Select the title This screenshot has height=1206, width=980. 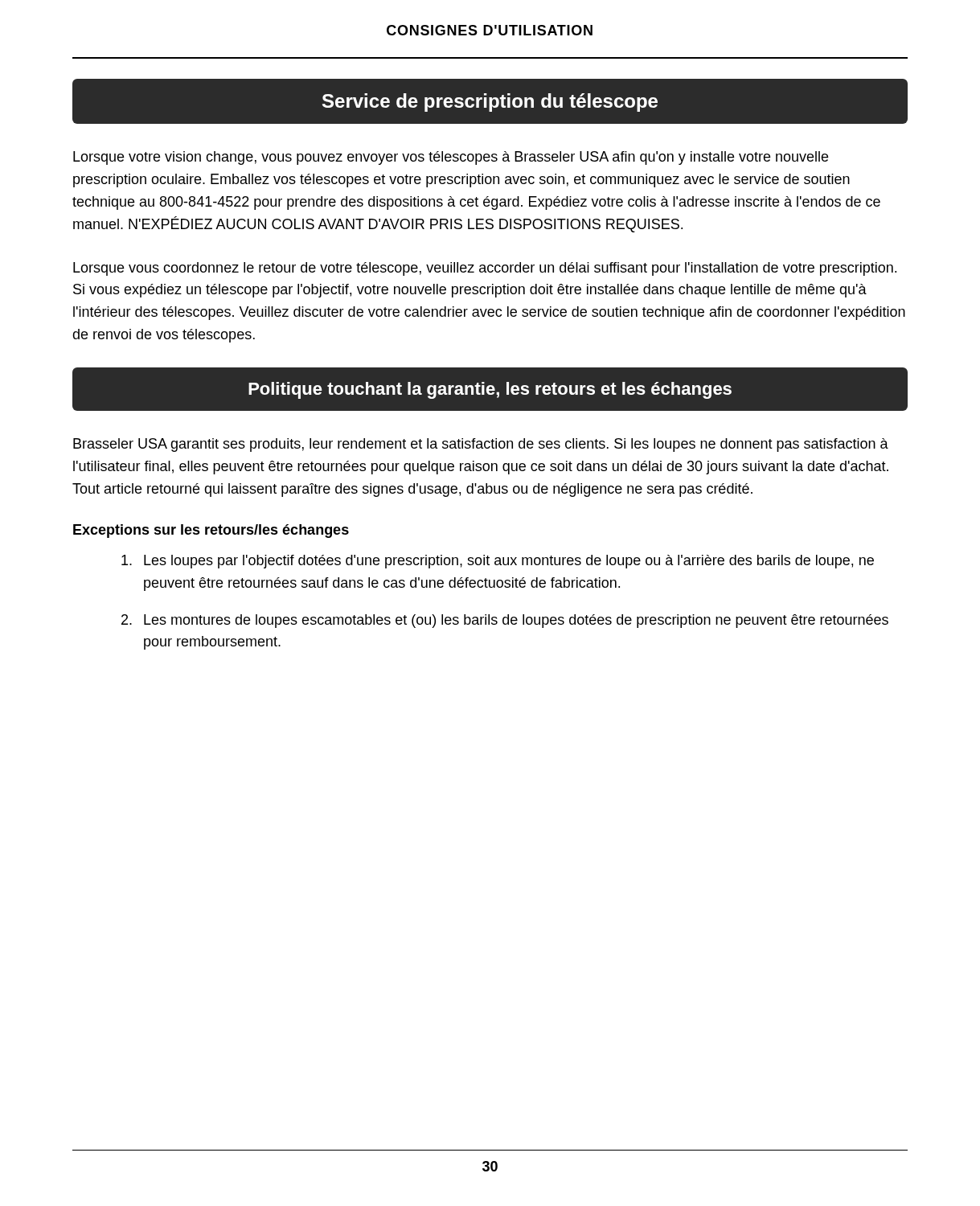coord(490,101)
